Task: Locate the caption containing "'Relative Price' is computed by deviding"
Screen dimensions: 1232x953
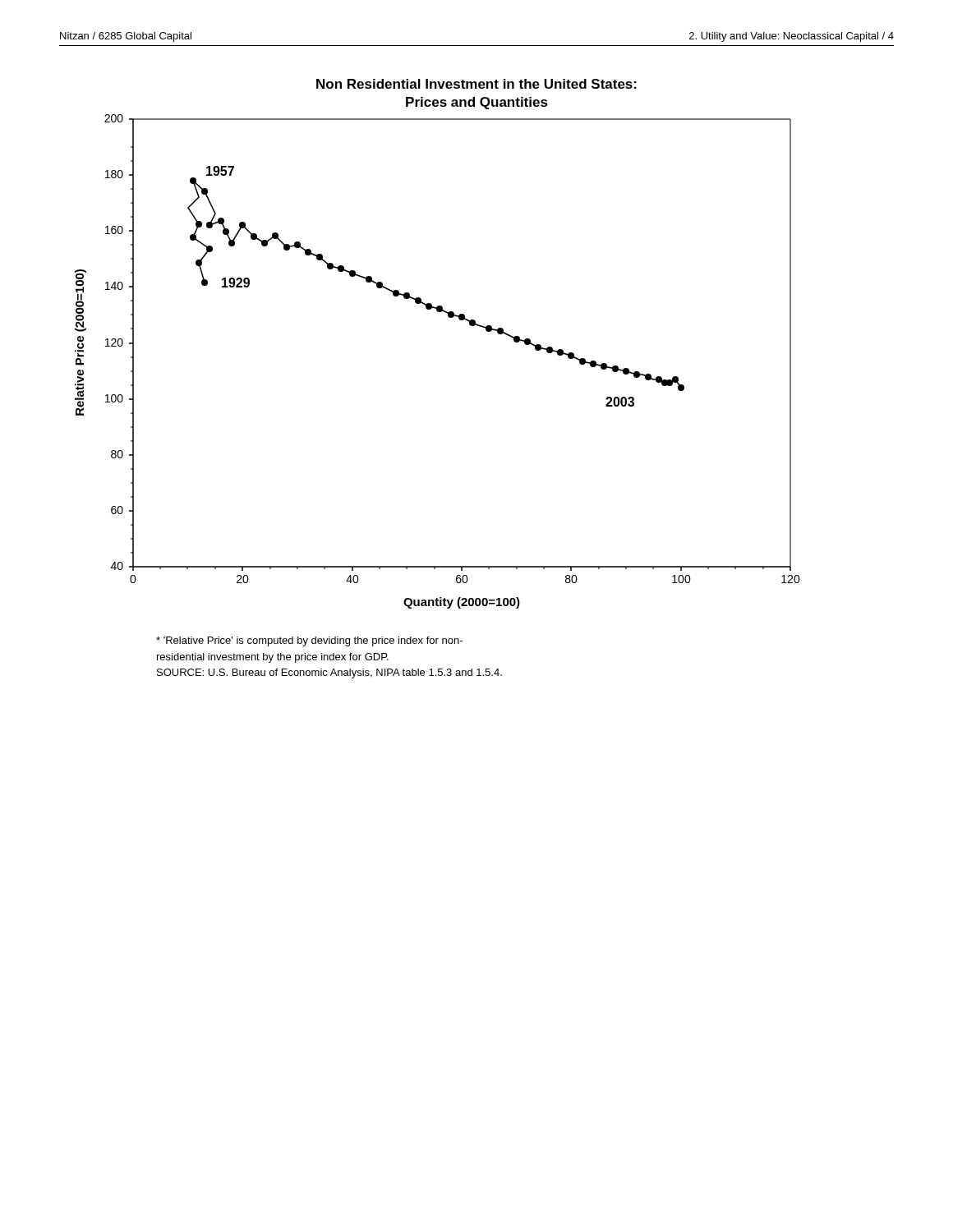Action: [x=309, y=641]
